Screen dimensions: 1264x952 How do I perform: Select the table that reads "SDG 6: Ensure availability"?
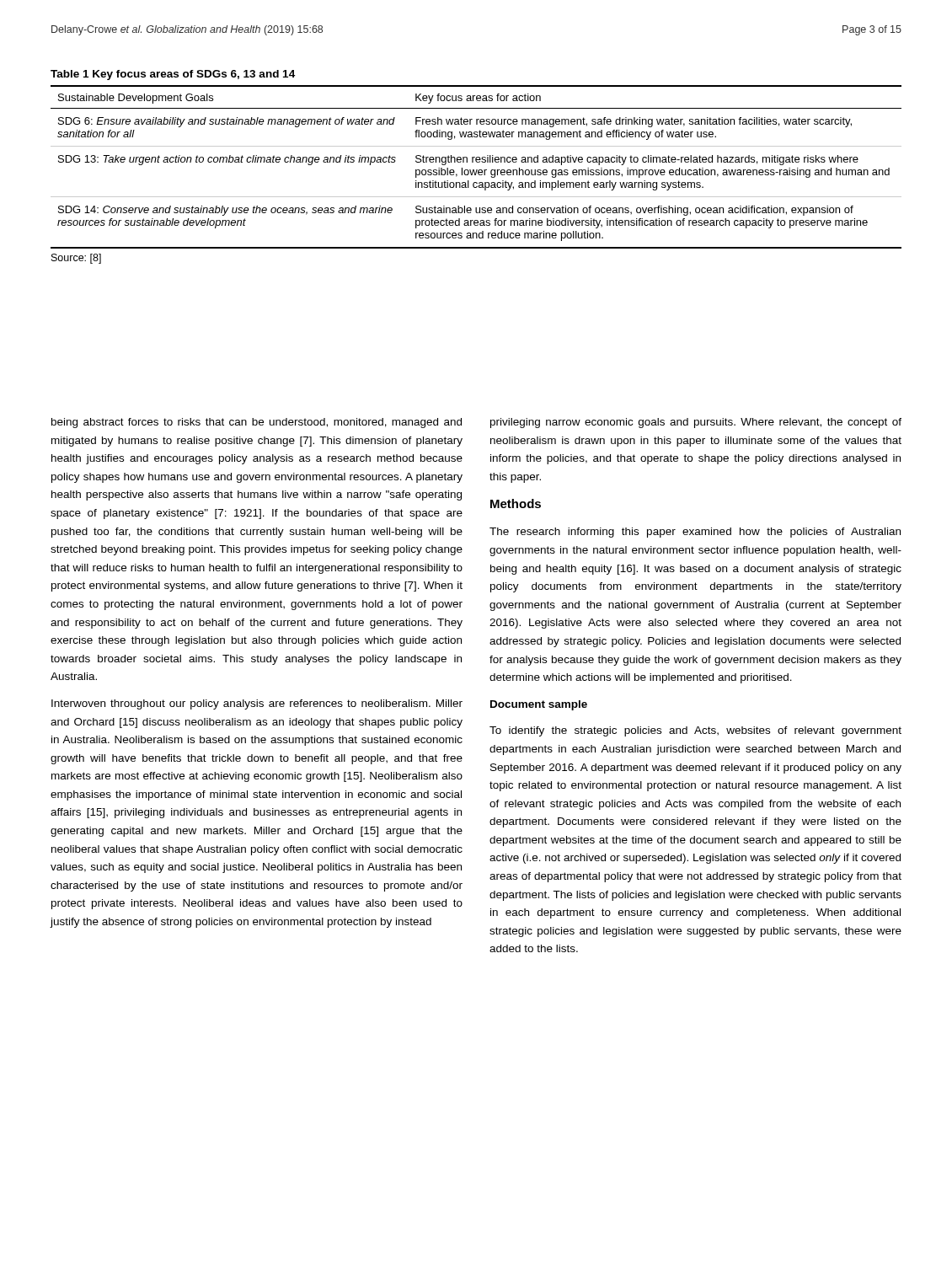tap(476, 167)
